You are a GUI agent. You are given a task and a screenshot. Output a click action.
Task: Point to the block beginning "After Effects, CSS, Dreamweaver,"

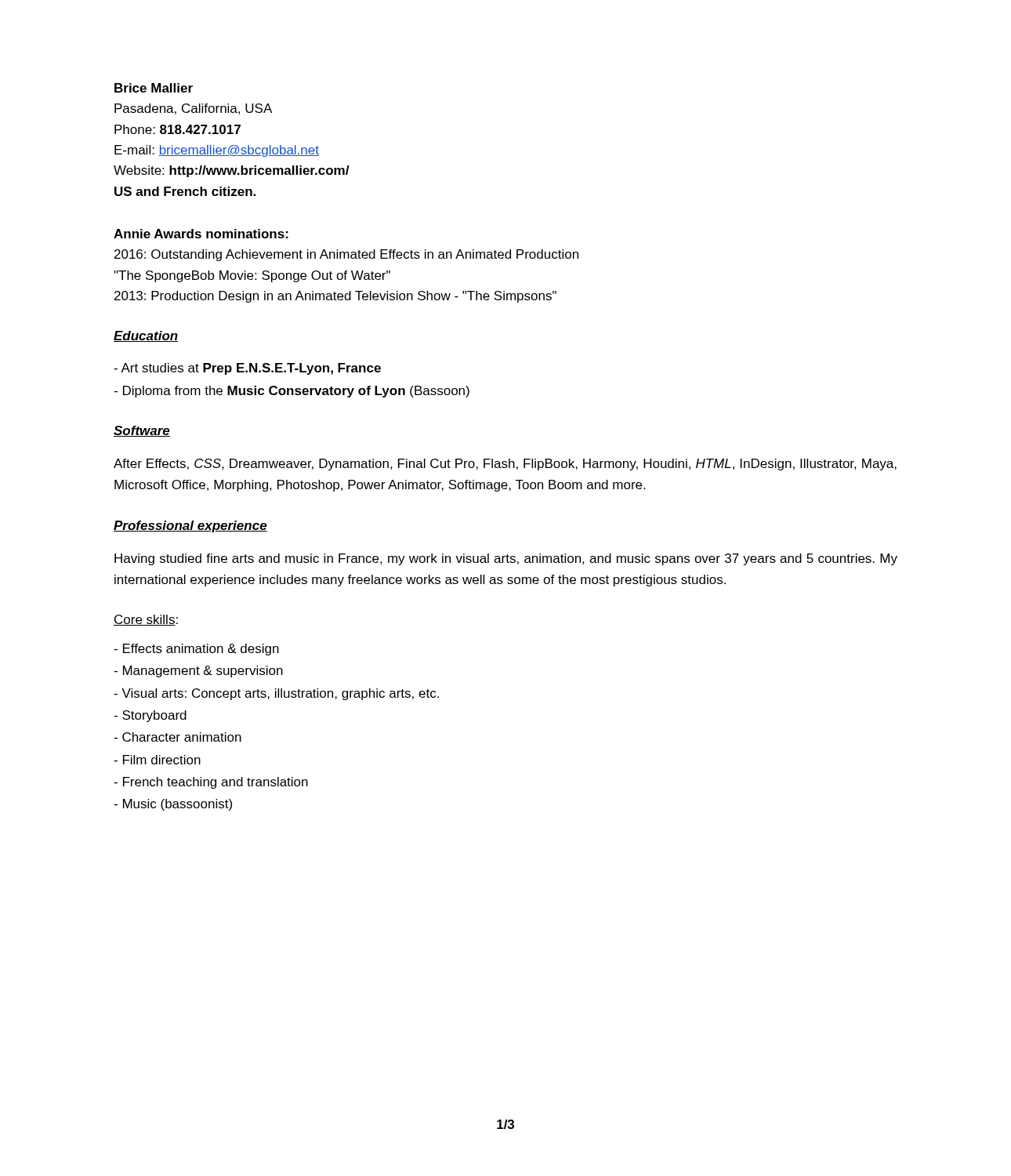tap(505, 475)
